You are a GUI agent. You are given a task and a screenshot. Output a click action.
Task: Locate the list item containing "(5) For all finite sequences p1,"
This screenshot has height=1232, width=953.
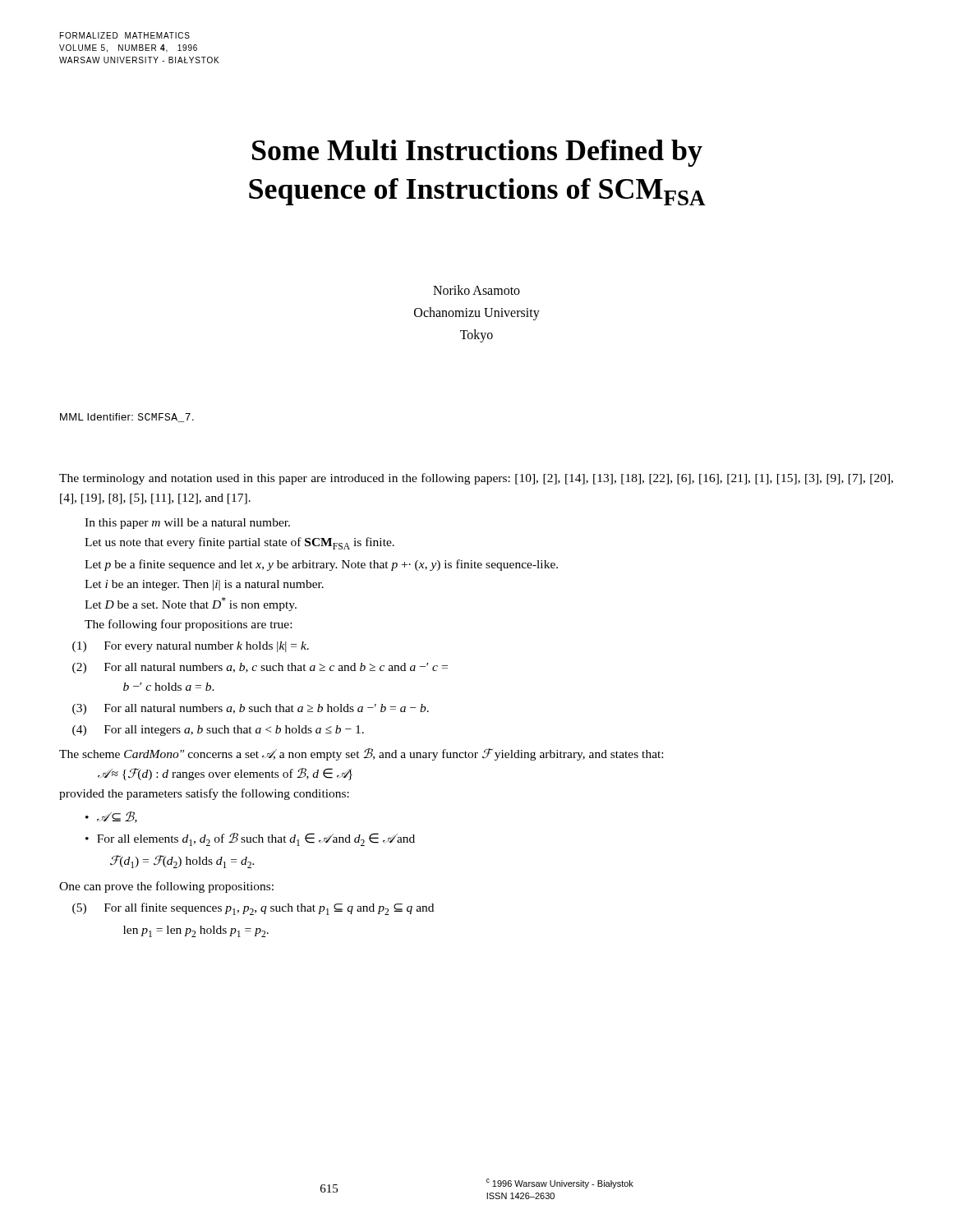point(253,909)
